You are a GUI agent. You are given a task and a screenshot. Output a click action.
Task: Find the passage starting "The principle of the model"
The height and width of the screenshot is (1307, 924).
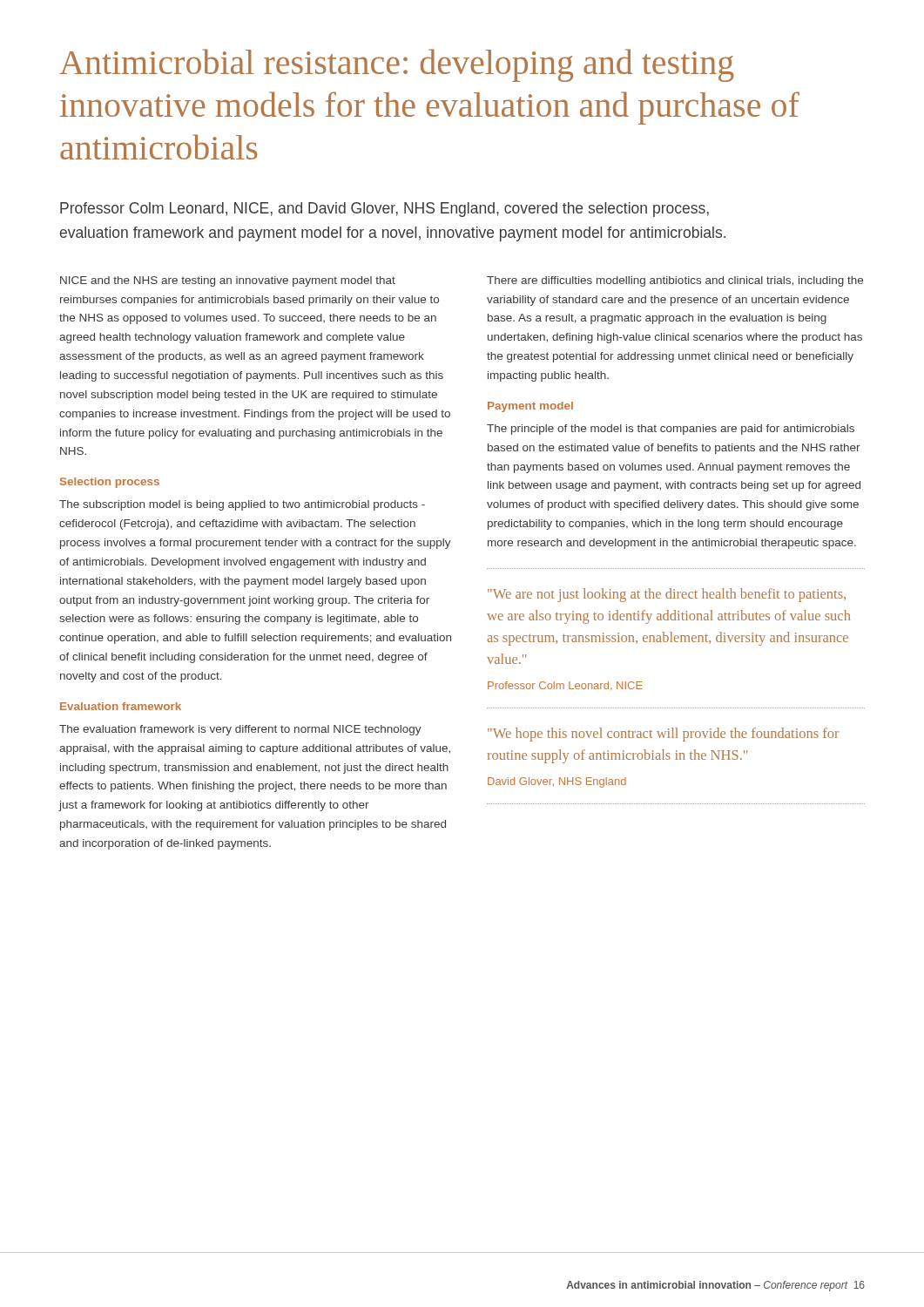(676, 486)
